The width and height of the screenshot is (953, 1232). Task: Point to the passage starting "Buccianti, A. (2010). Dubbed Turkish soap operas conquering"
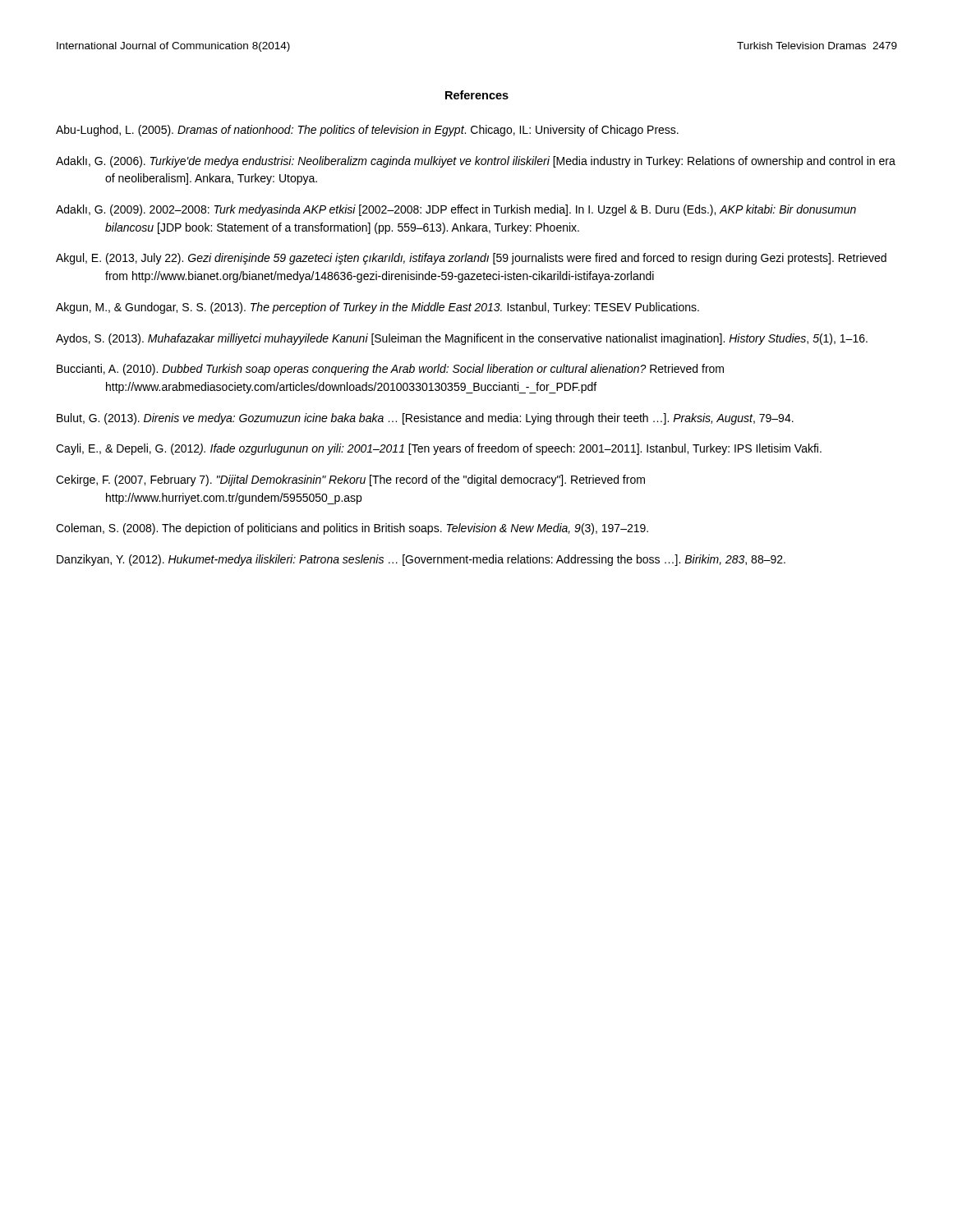pyautogui.click(x=390, y=378)
